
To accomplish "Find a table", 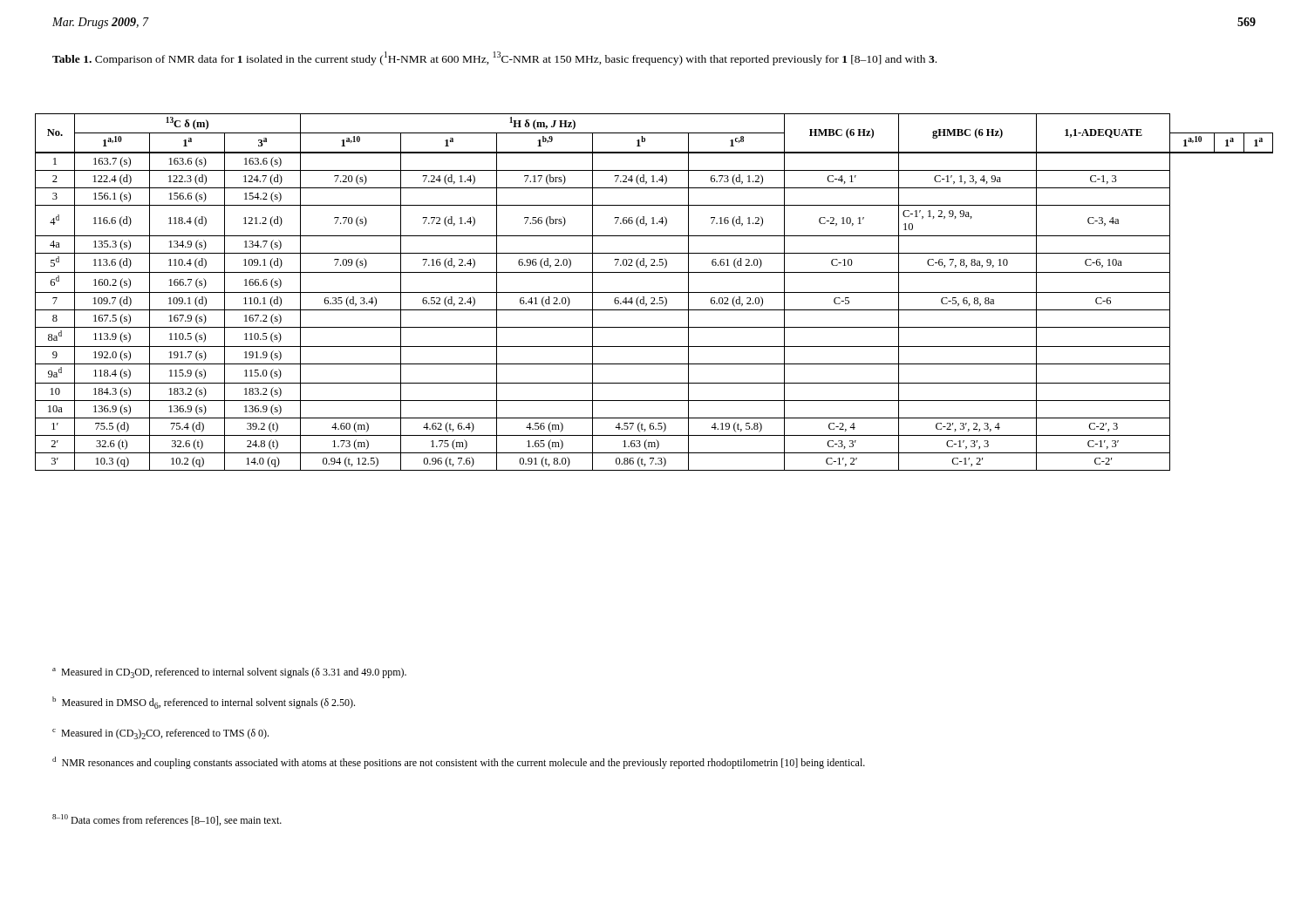I will tap(654, 292).
